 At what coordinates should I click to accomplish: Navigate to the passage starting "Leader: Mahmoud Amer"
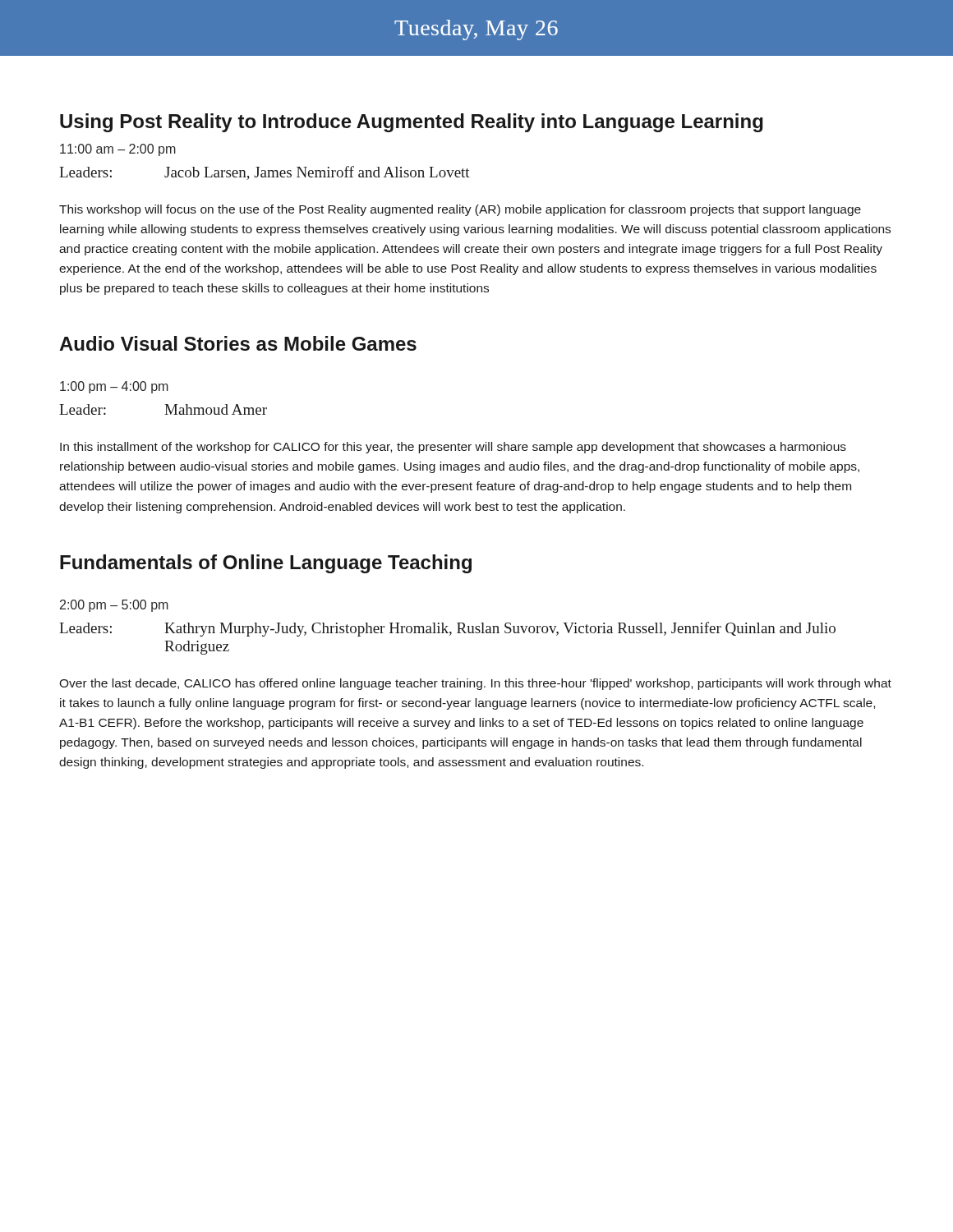(x=163, y=409)
